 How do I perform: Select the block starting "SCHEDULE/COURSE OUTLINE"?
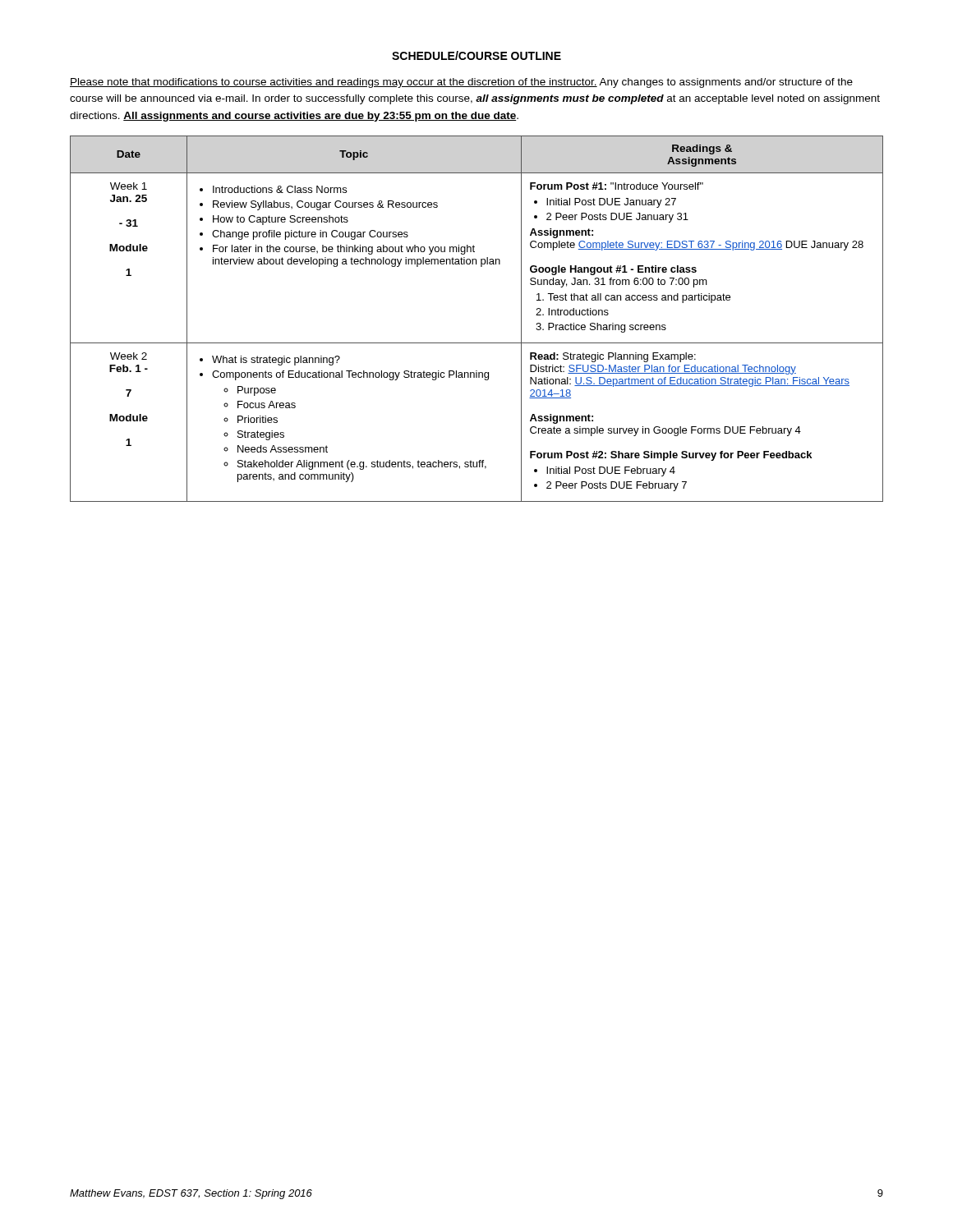tap(476, 56)
